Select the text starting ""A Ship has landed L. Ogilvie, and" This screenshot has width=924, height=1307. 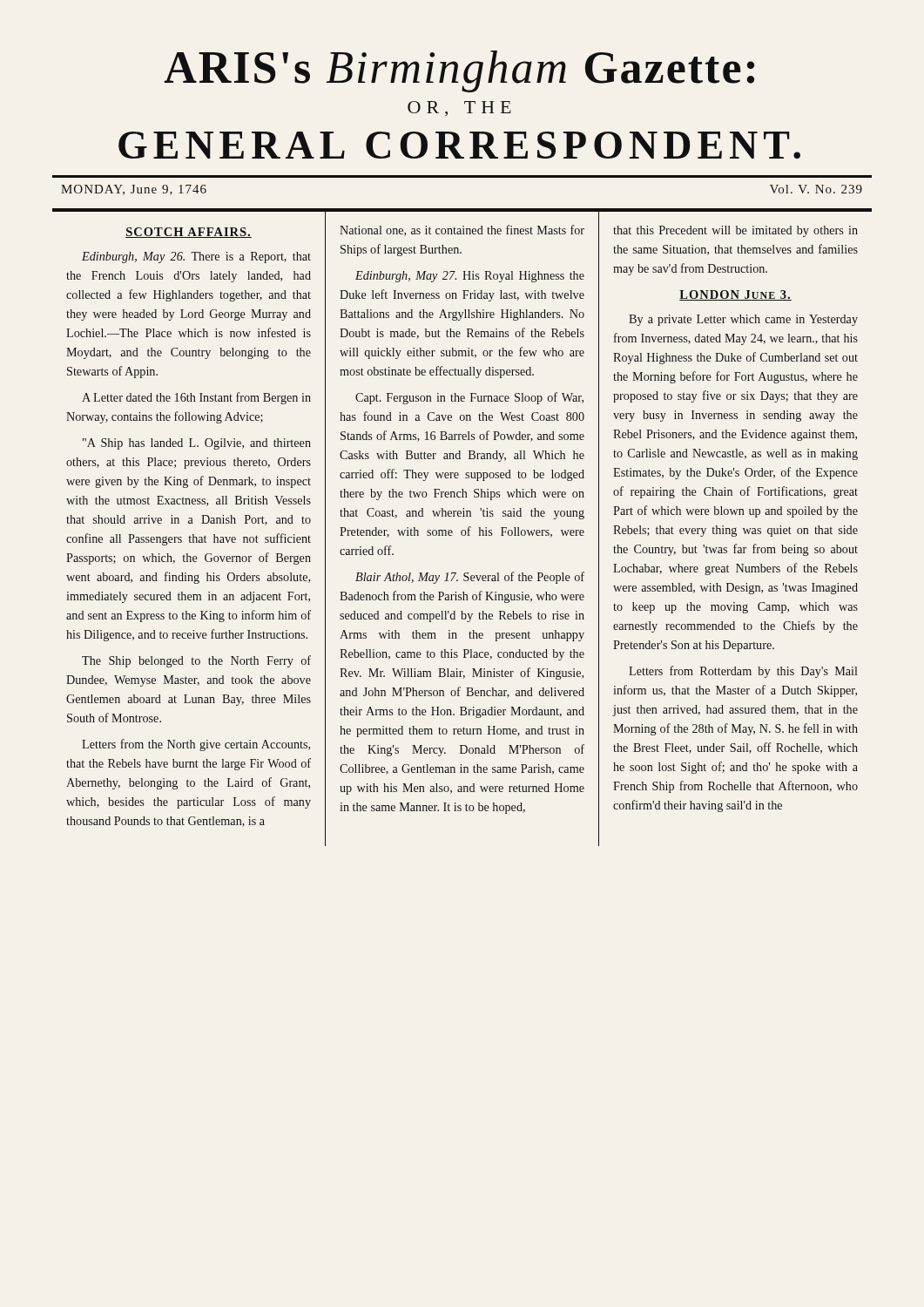coord(189,539)
